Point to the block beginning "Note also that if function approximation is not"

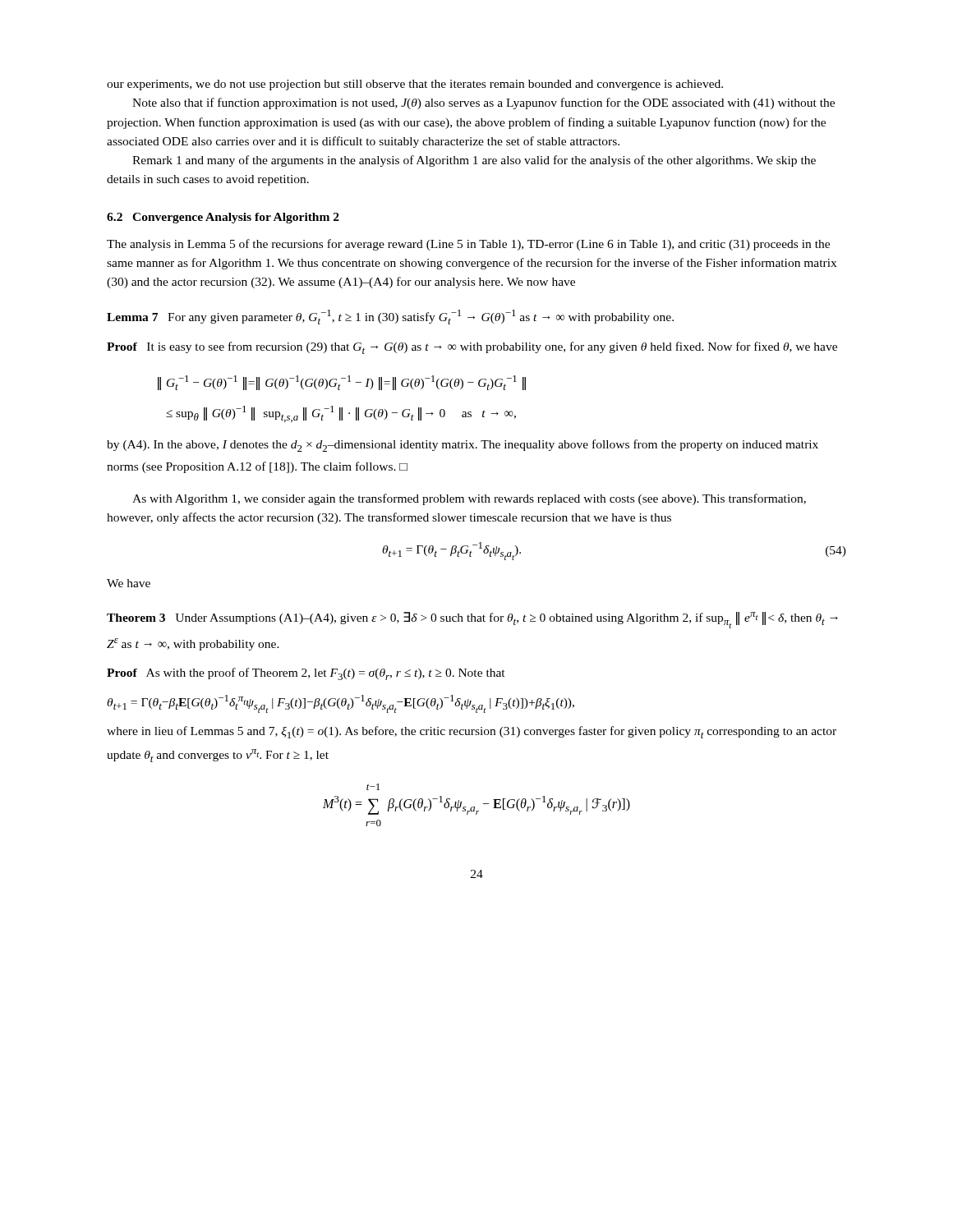pyautogui.click(x=476, y=122)
